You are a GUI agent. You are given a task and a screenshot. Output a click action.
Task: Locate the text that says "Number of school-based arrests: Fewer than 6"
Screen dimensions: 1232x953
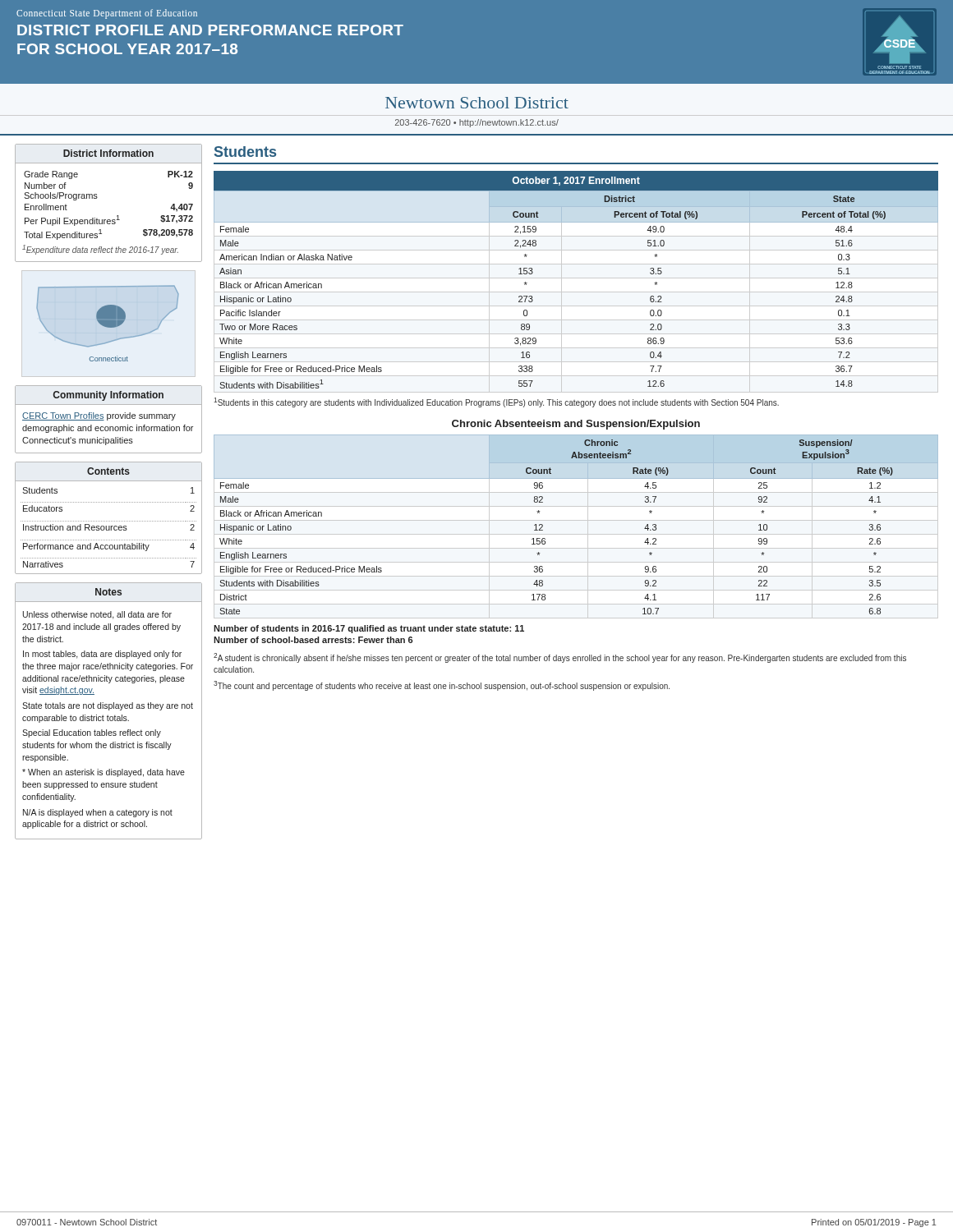pos(313,640)
